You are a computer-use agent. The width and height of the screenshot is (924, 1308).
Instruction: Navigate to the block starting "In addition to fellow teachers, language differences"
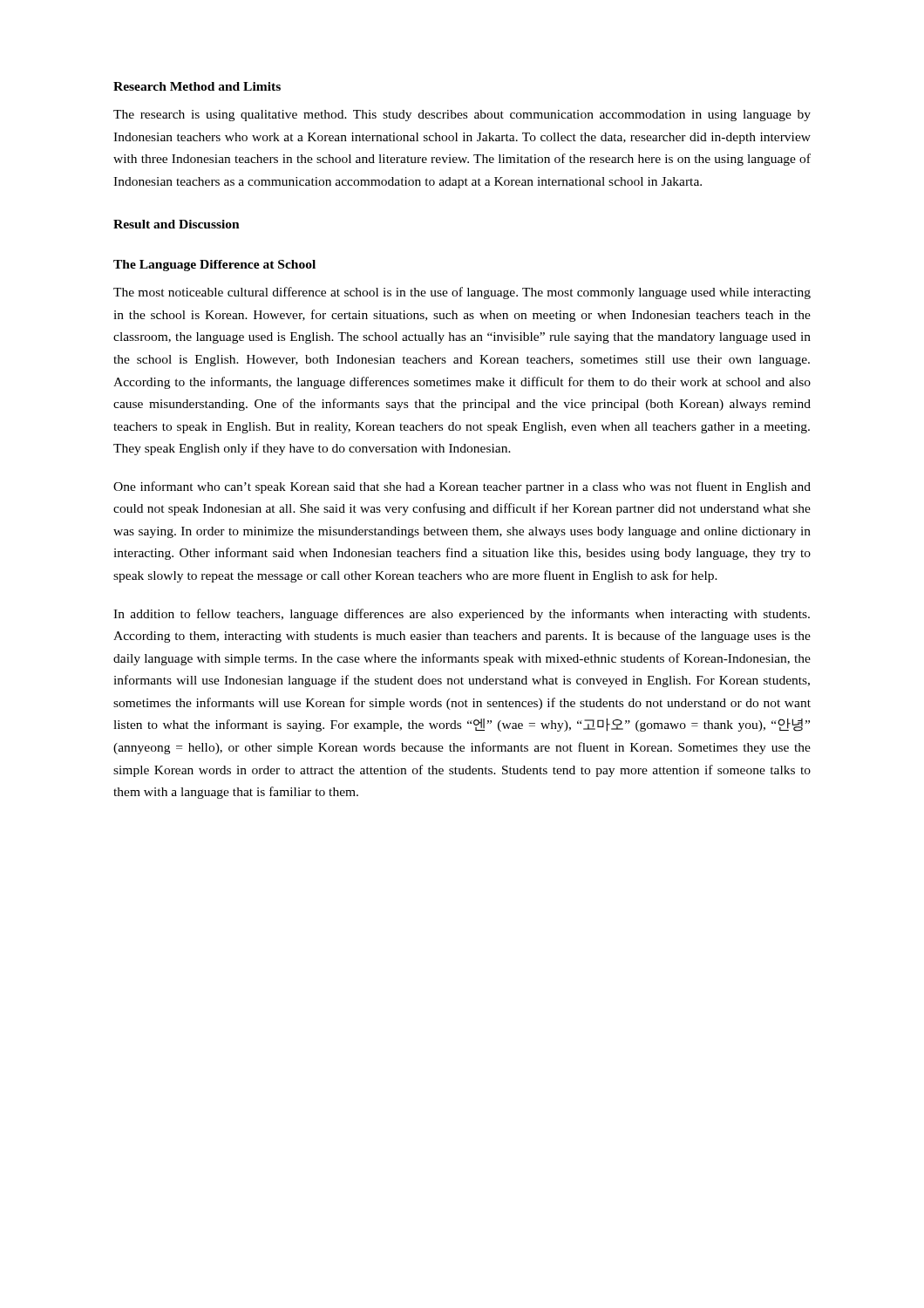point(462,702)
